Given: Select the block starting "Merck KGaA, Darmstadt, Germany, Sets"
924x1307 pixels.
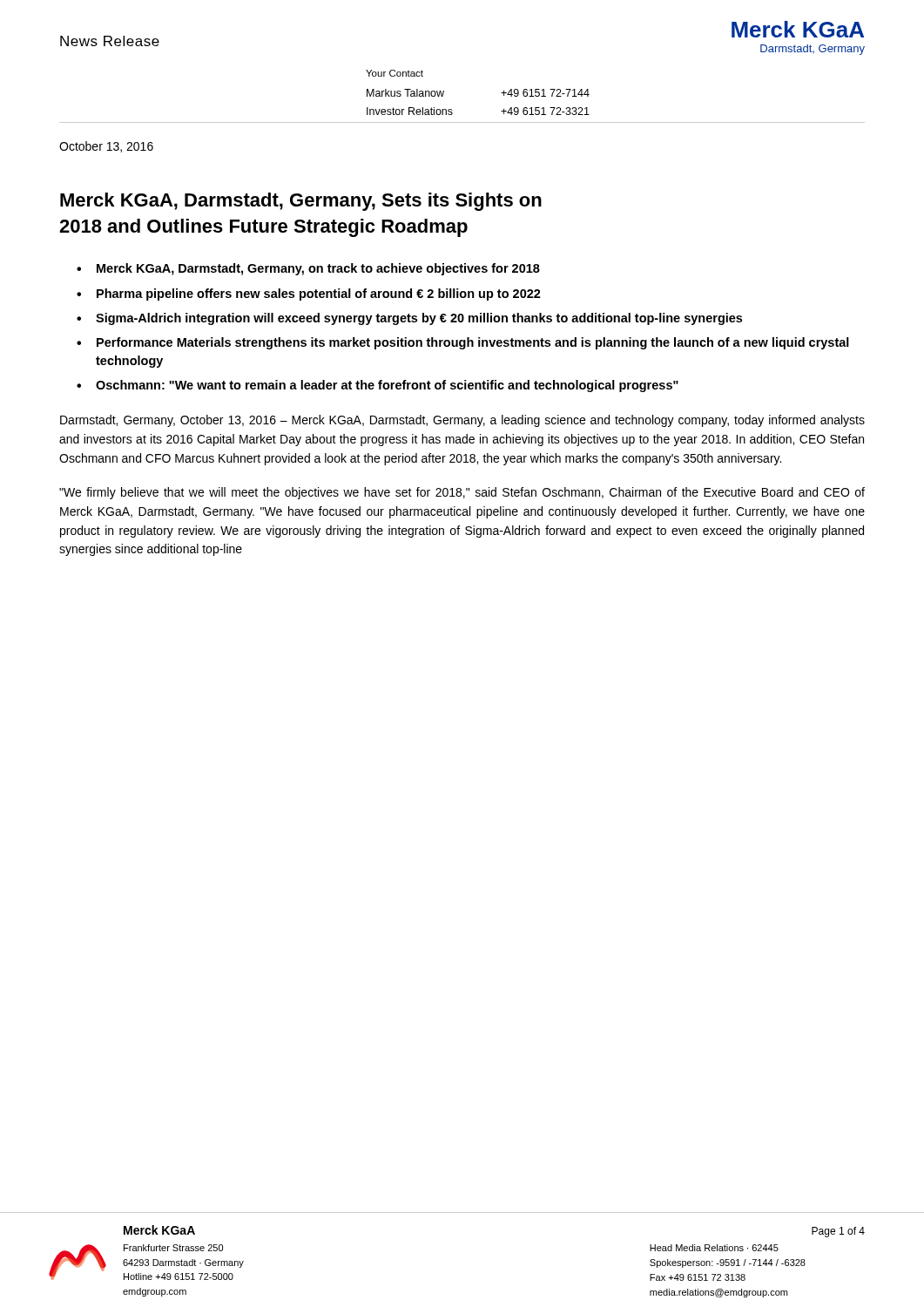Looking at the screenshot, I should (301, 213).
